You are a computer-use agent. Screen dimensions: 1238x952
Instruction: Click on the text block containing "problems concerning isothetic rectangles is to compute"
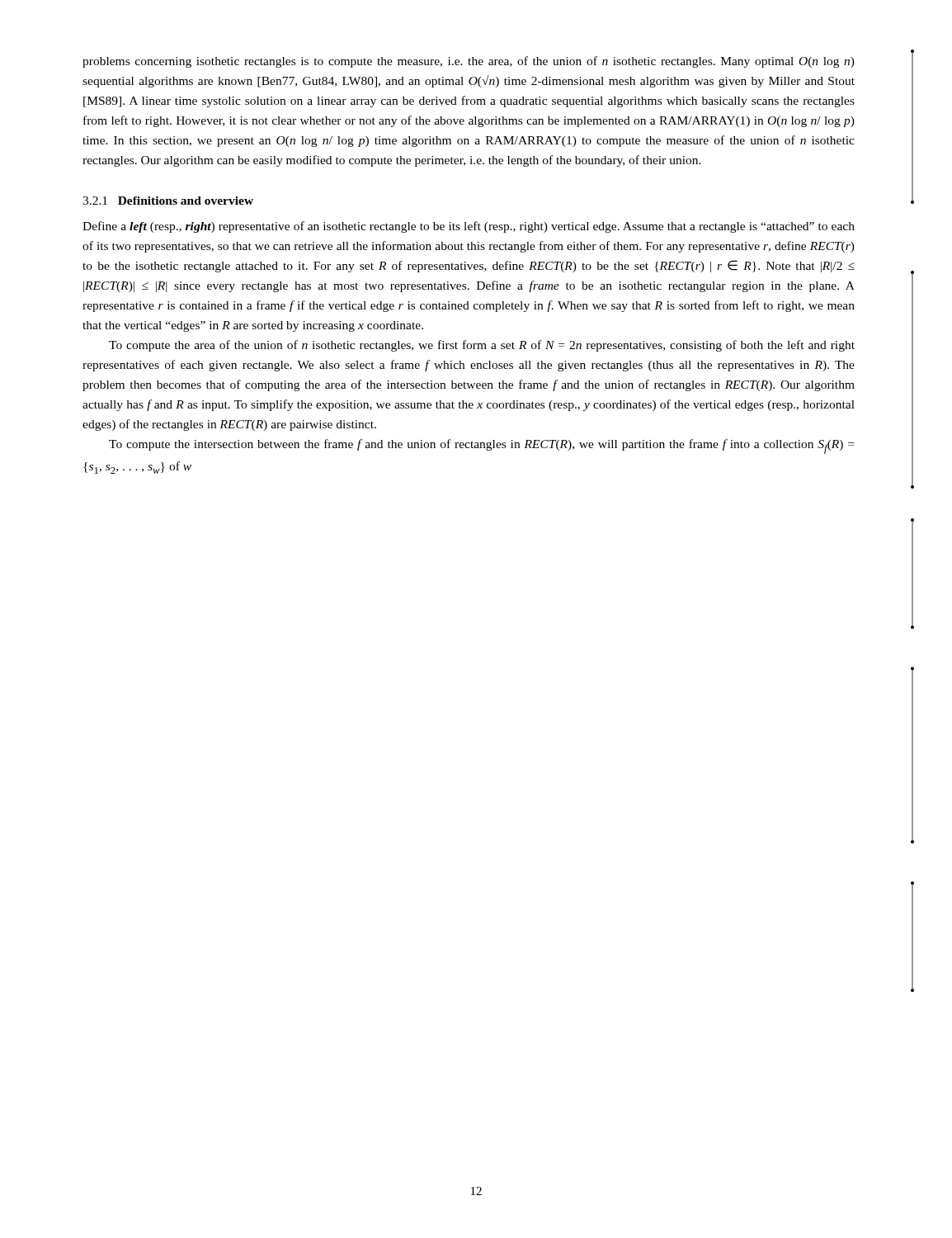(x=469, y=111)
